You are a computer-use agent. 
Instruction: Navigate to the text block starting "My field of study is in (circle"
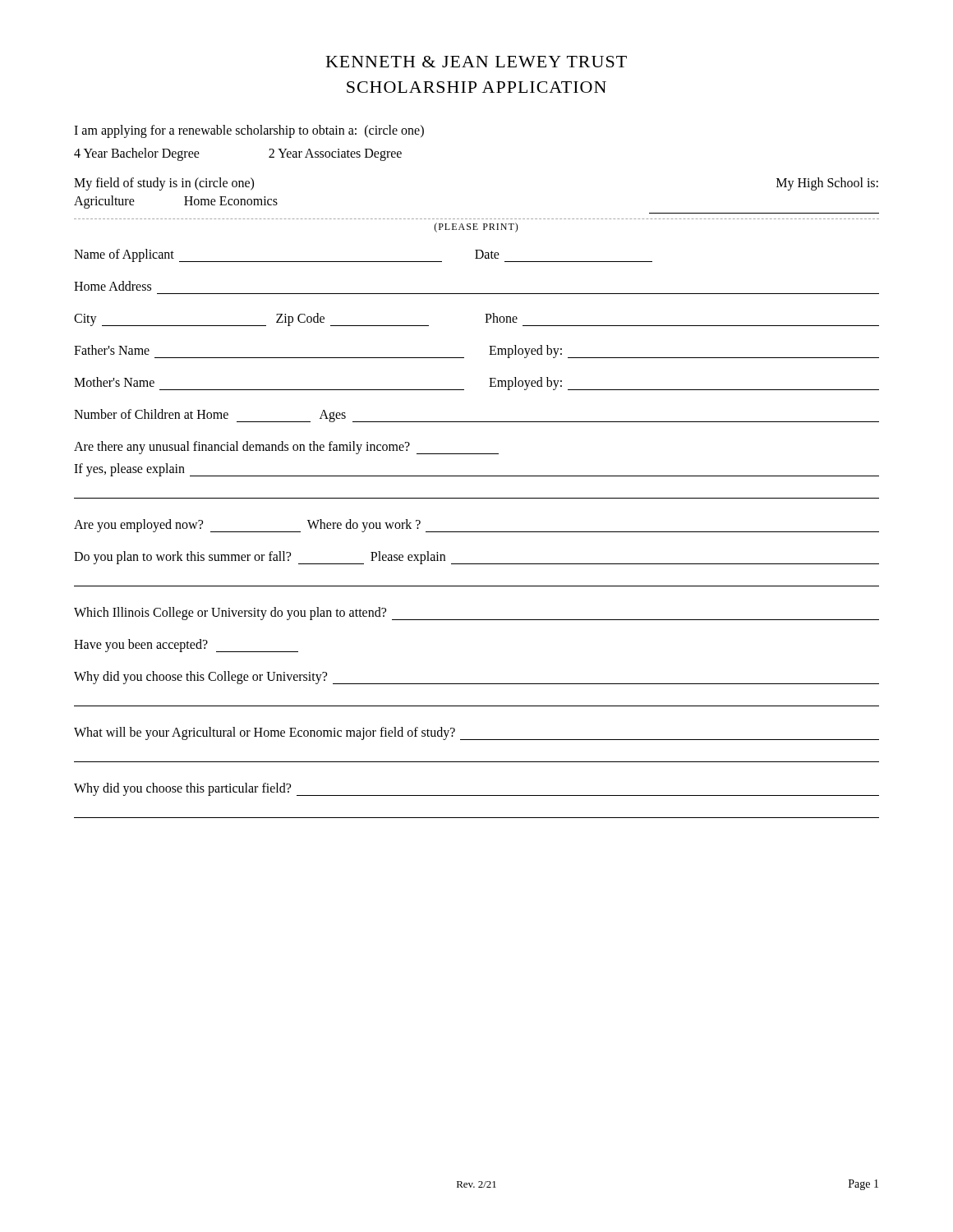[x=164, y=182]
